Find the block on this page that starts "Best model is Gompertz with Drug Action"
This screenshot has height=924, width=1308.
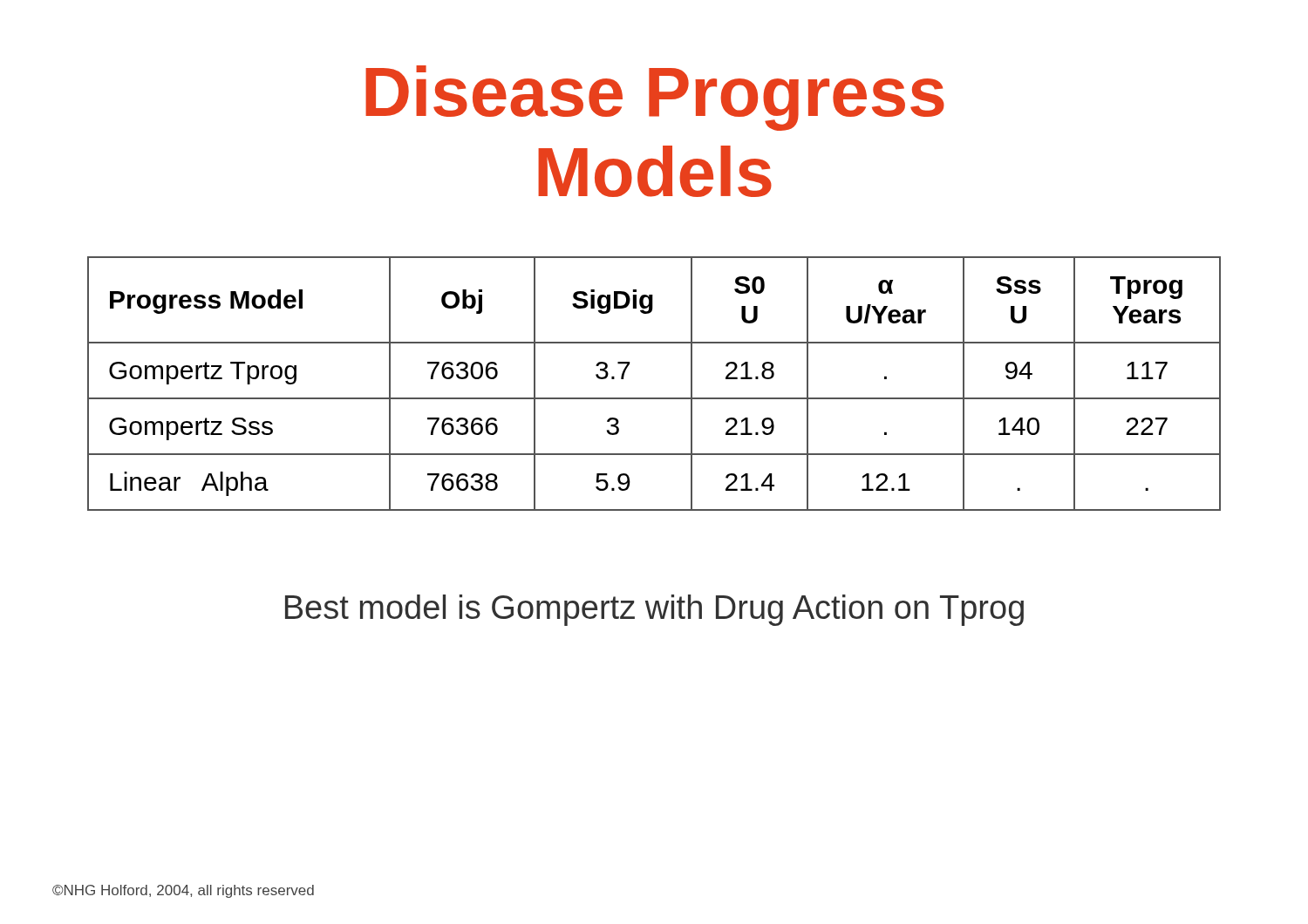click(x=654, y=608)
